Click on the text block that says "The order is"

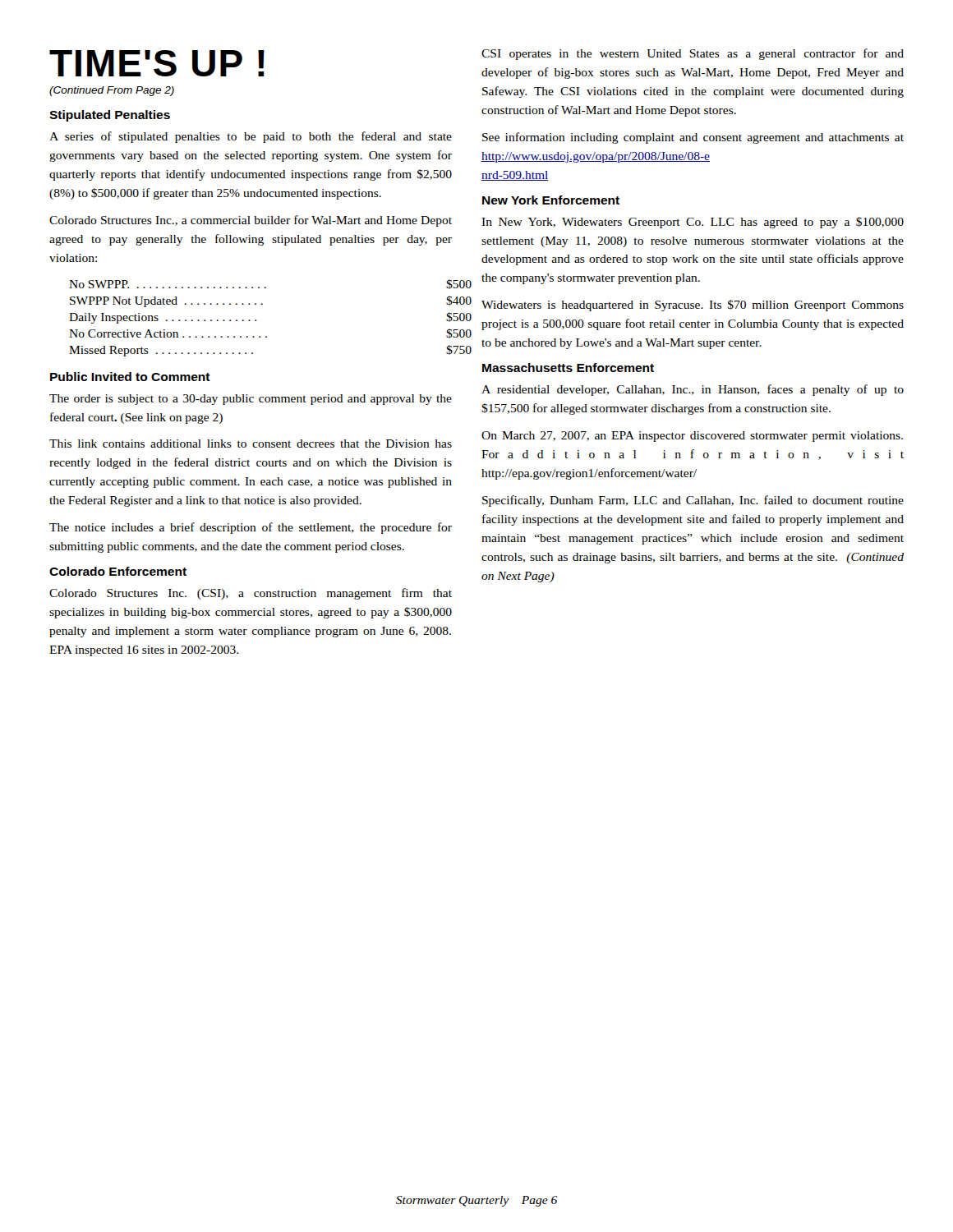click(x=251, y=407)
